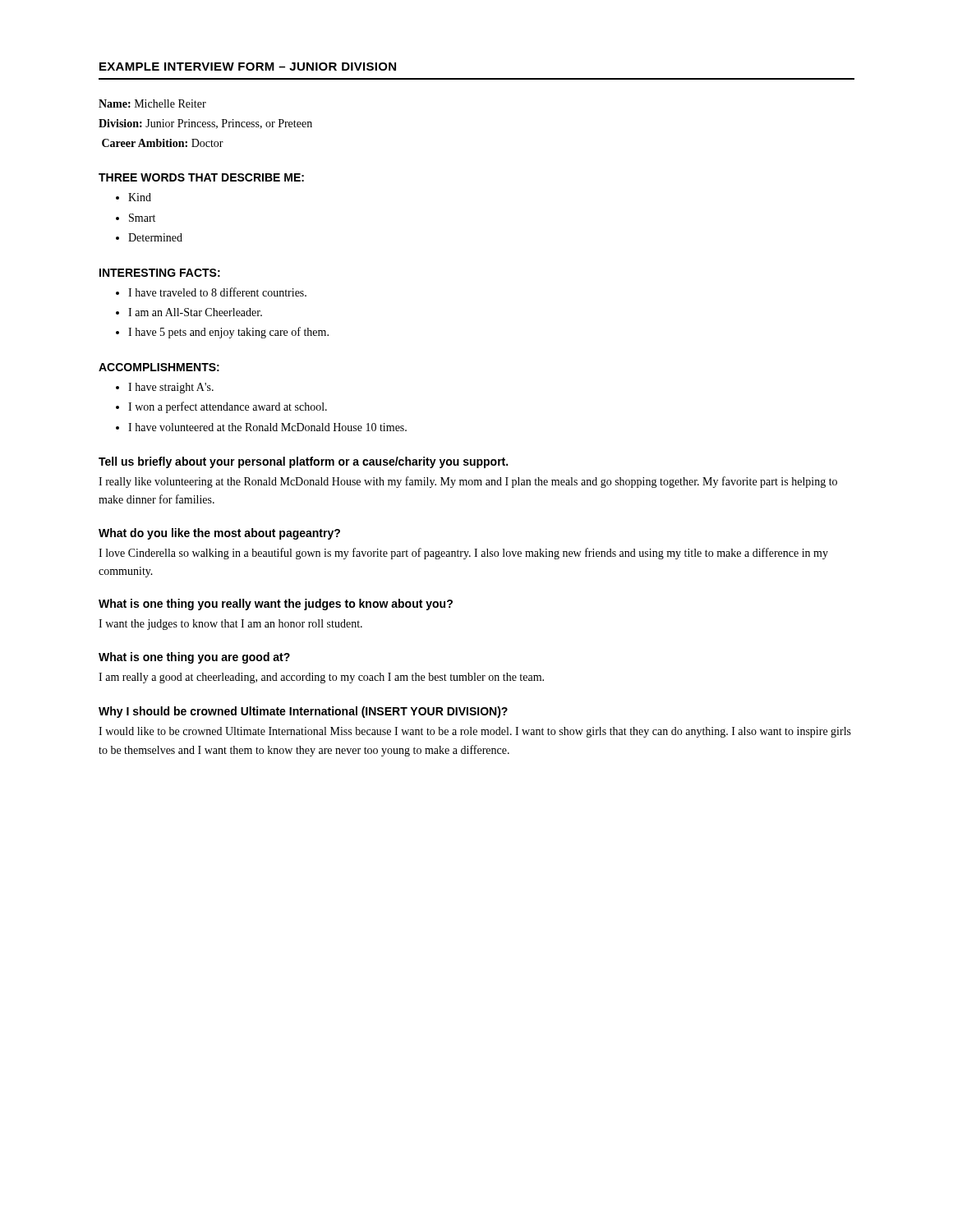Image resolution: width=953 pixels, height=1232 pixels.
Task: Select the text block starting "Tell us briefly about your"
Action: (304, 462)
